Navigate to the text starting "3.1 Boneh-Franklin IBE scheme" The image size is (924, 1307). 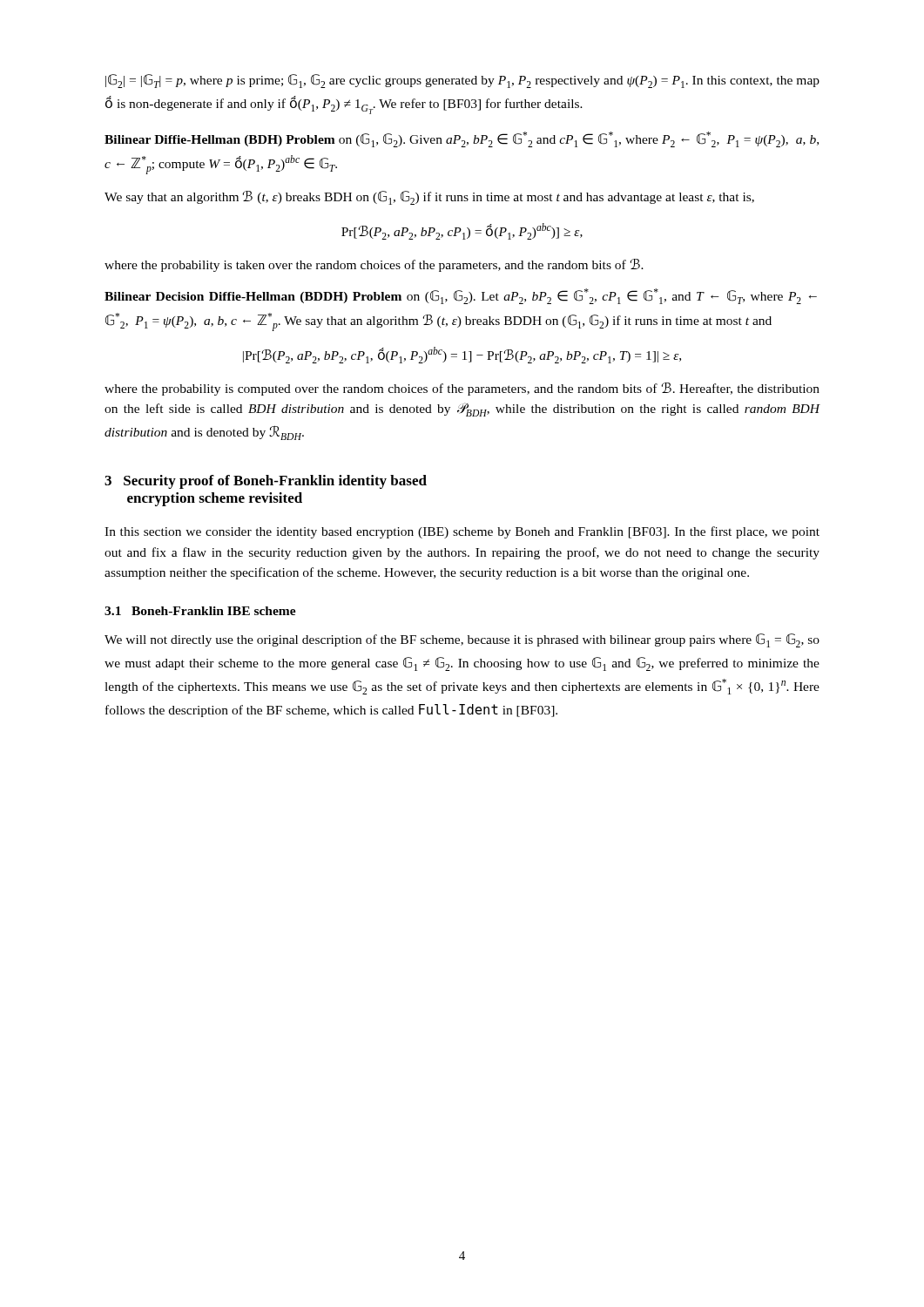pos(200,611)
